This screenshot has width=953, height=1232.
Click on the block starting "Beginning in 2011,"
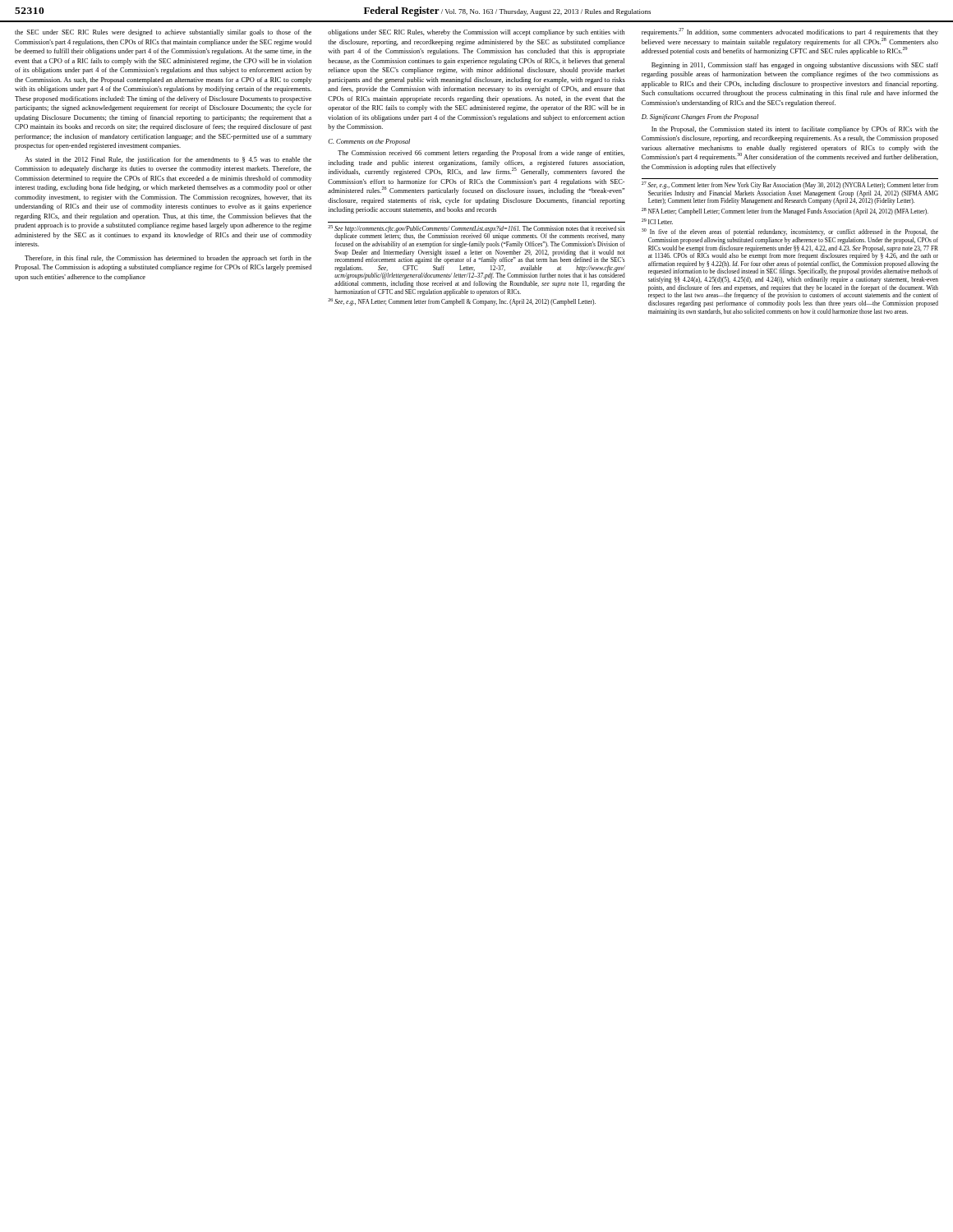coord(790,84)
